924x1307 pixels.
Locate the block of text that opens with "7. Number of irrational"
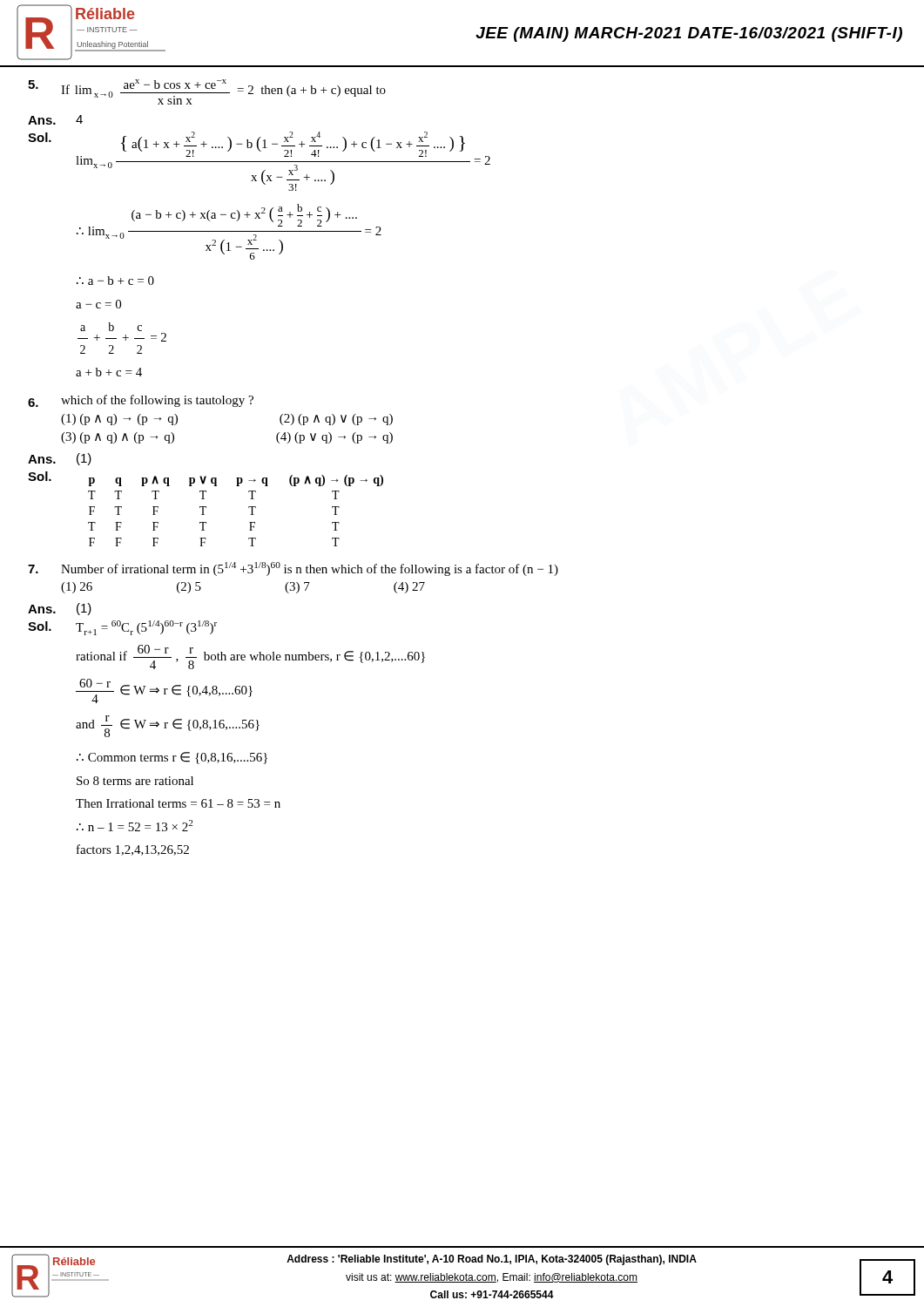466,578
